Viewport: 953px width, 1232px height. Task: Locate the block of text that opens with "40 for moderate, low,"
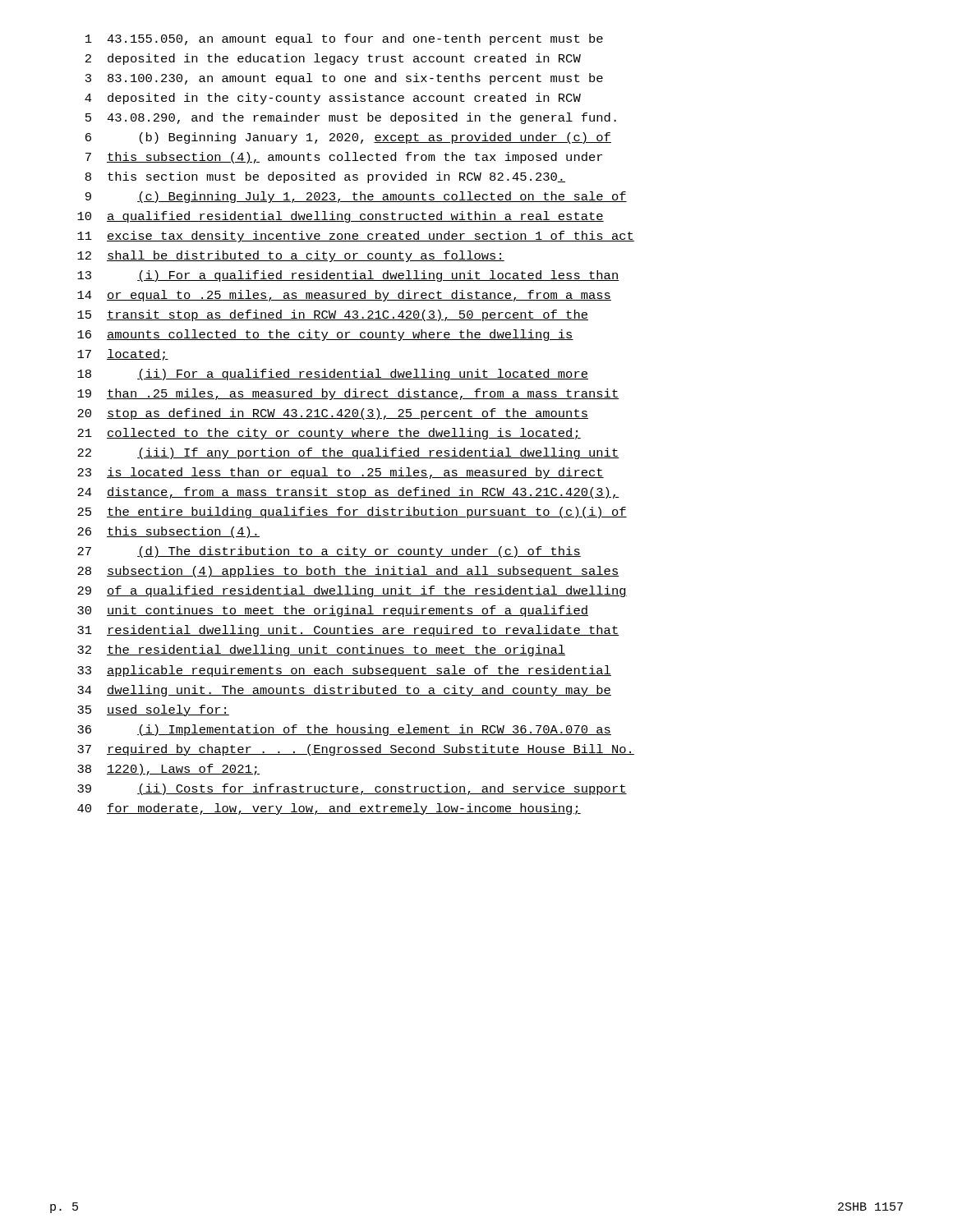tap(476, 809)
